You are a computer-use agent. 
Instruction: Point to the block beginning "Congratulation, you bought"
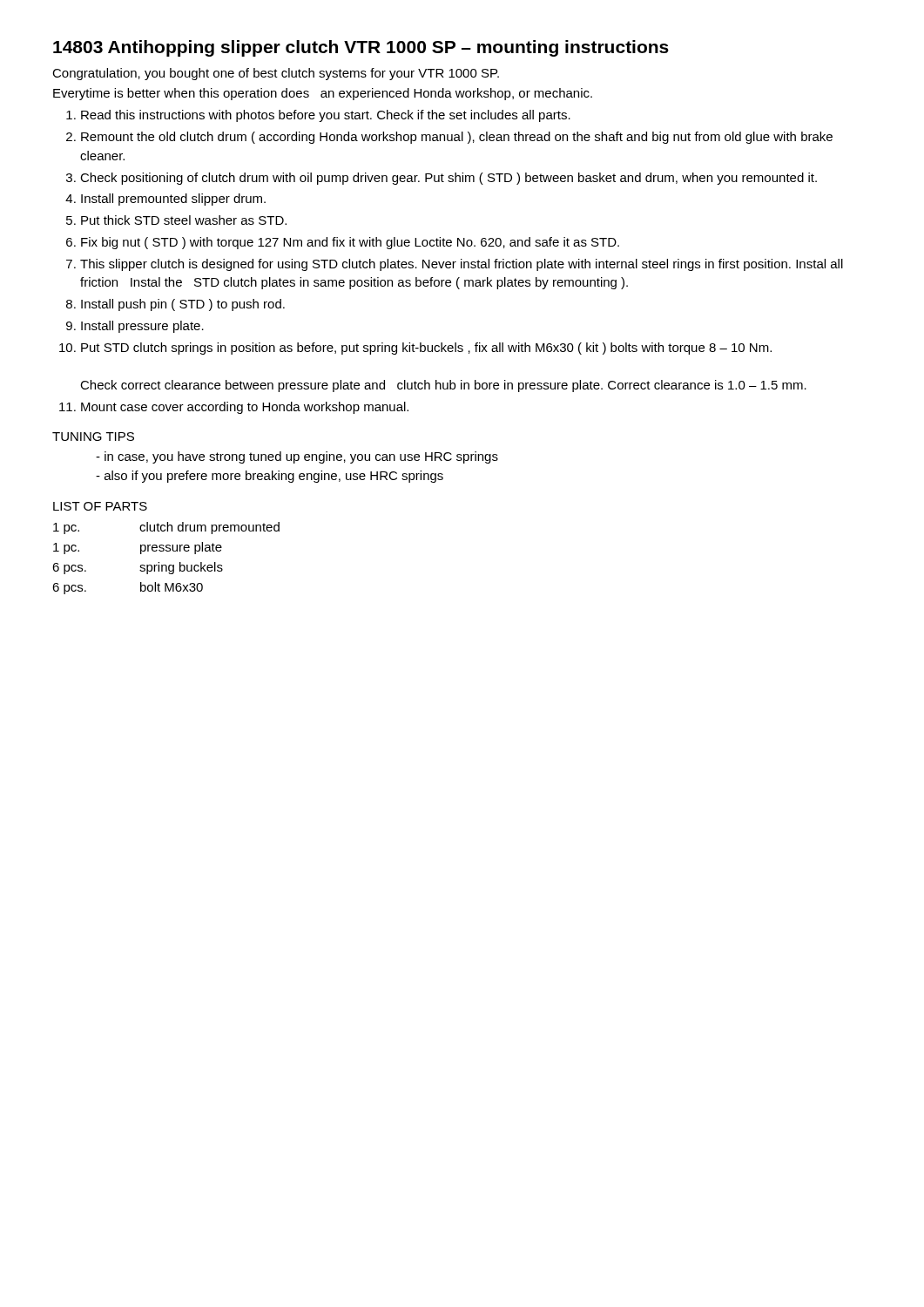click(276, 73)
